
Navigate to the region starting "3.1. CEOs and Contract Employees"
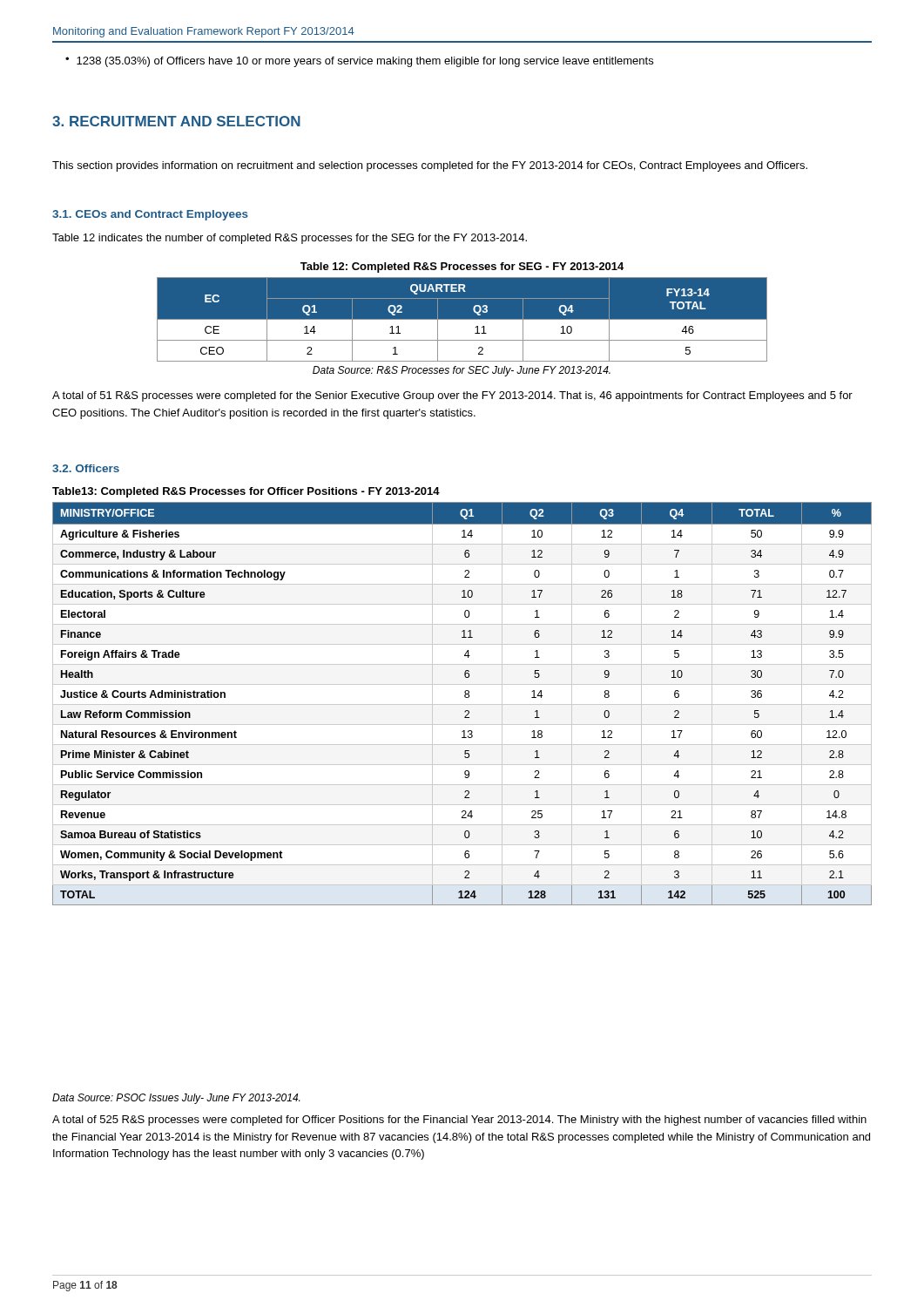(150, 215)
